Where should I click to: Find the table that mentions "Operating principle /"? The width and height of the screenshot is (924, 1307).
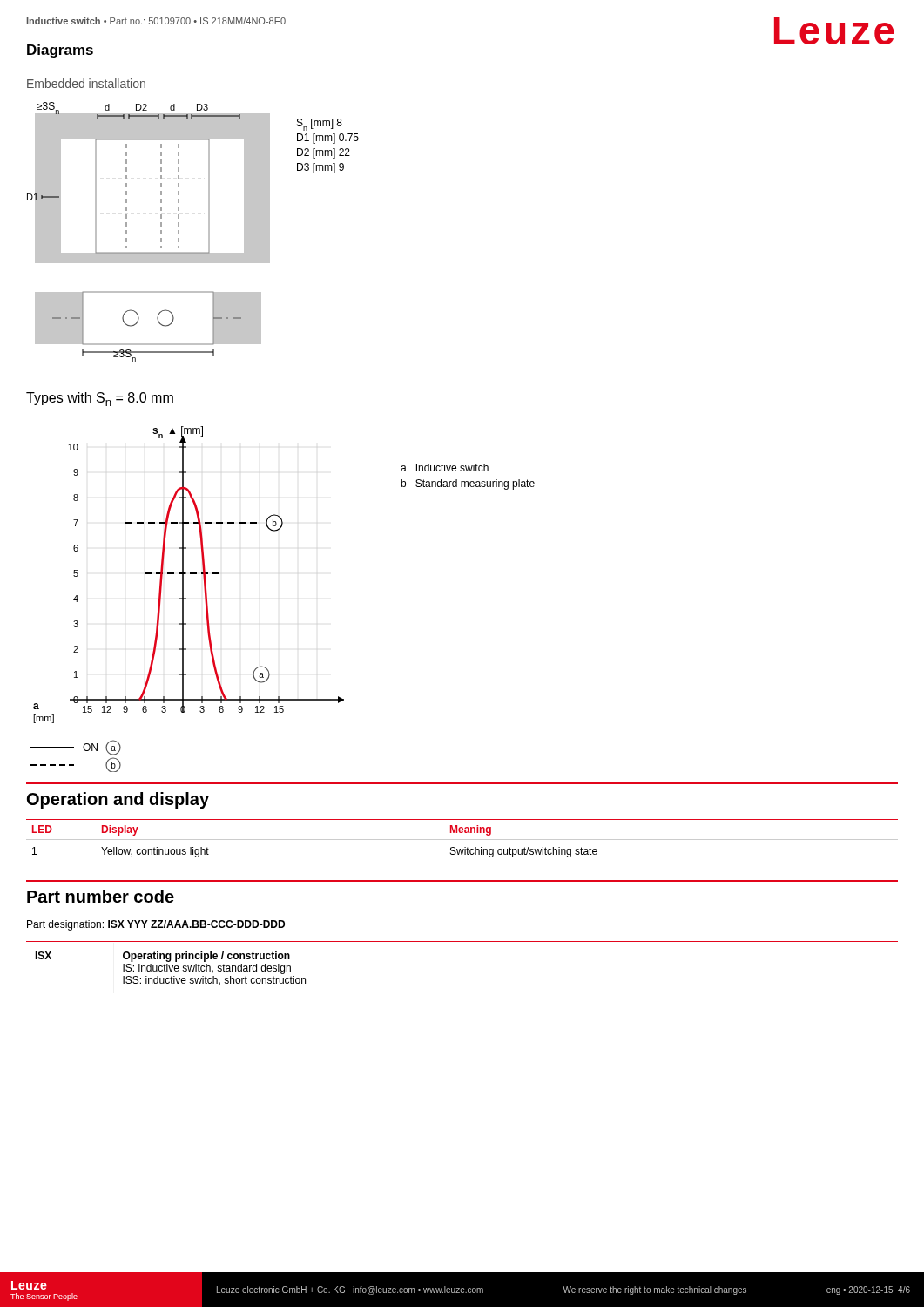(462, 968)
